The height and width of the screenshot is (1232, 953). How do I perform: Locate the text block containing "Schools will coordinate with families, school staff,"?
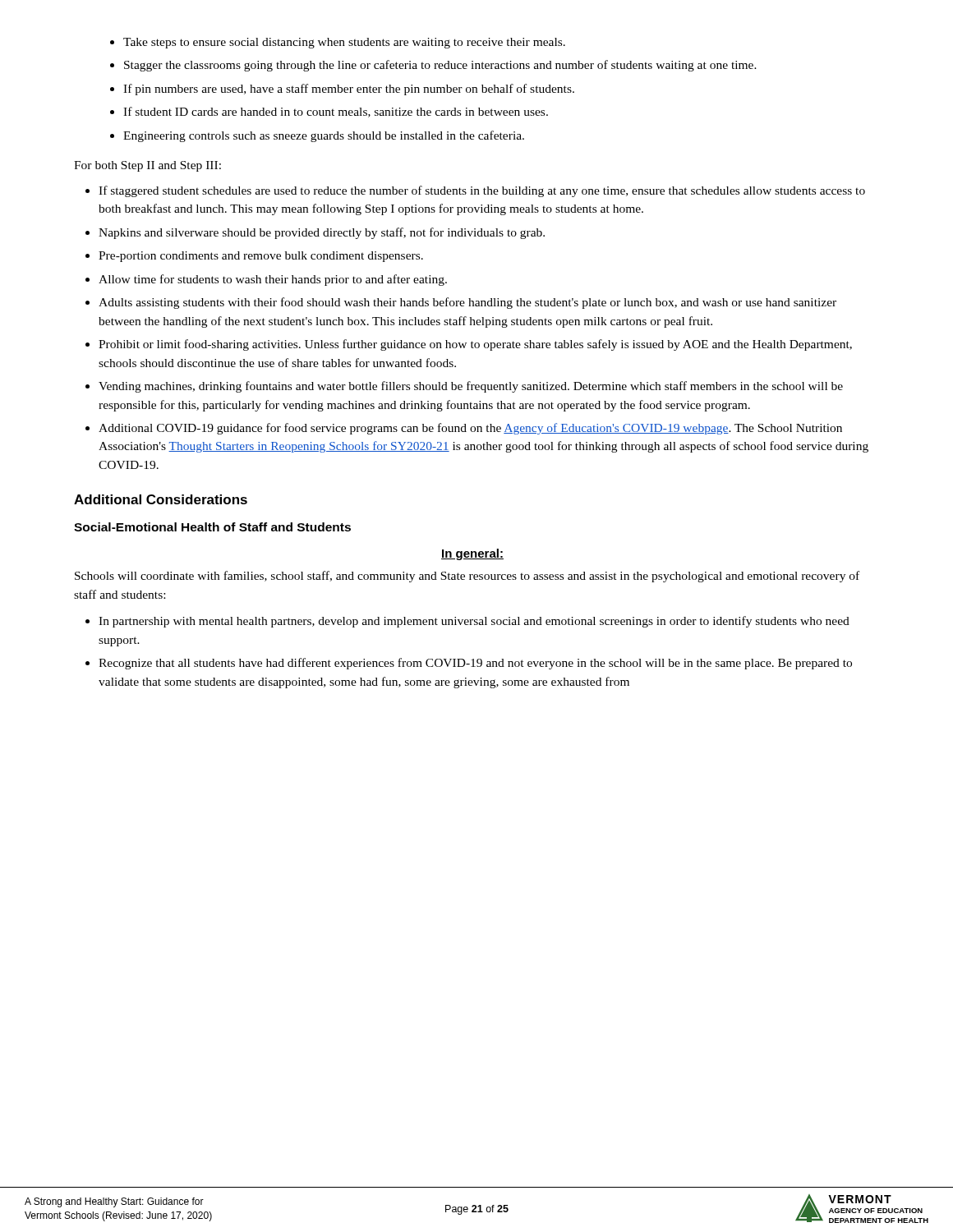pyautogui.click(x=467, y=585)
